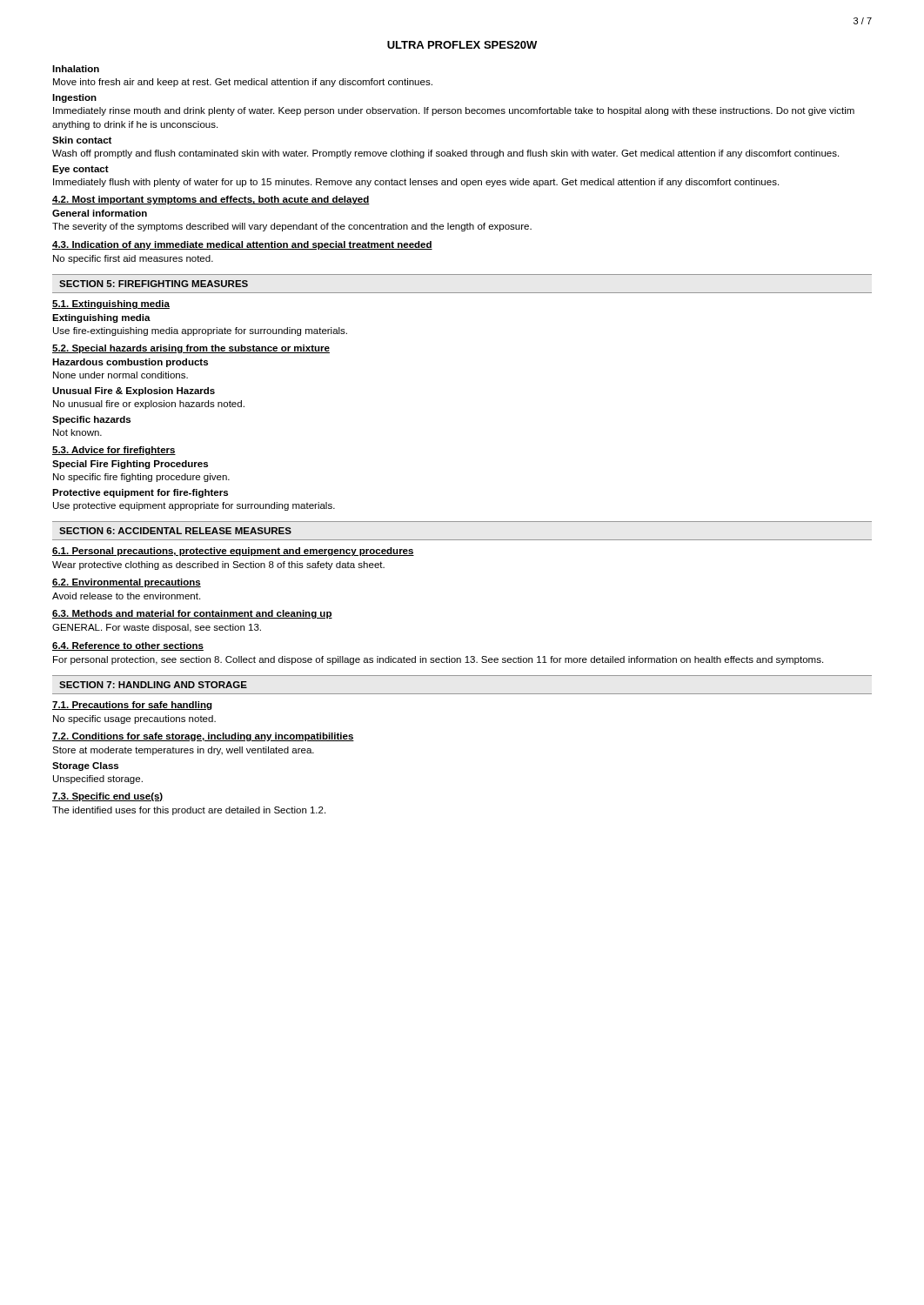Locate the section header that opens with "6.3. Methods and"
The width and height of the screenshot is (924, 1305).
point(192,614)
